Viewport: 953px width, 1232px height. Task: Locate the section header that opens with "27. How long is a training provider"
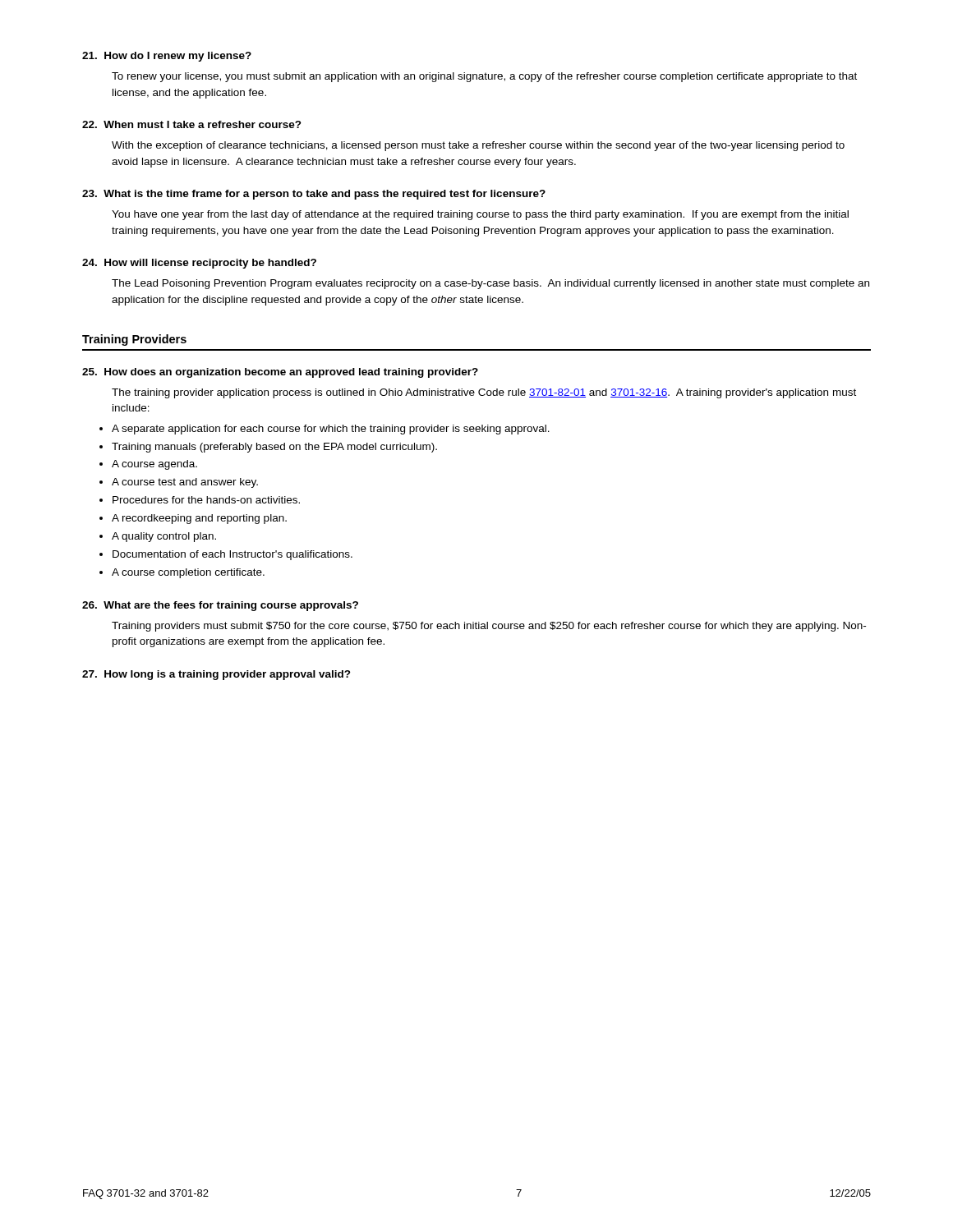tap(217, 674)
